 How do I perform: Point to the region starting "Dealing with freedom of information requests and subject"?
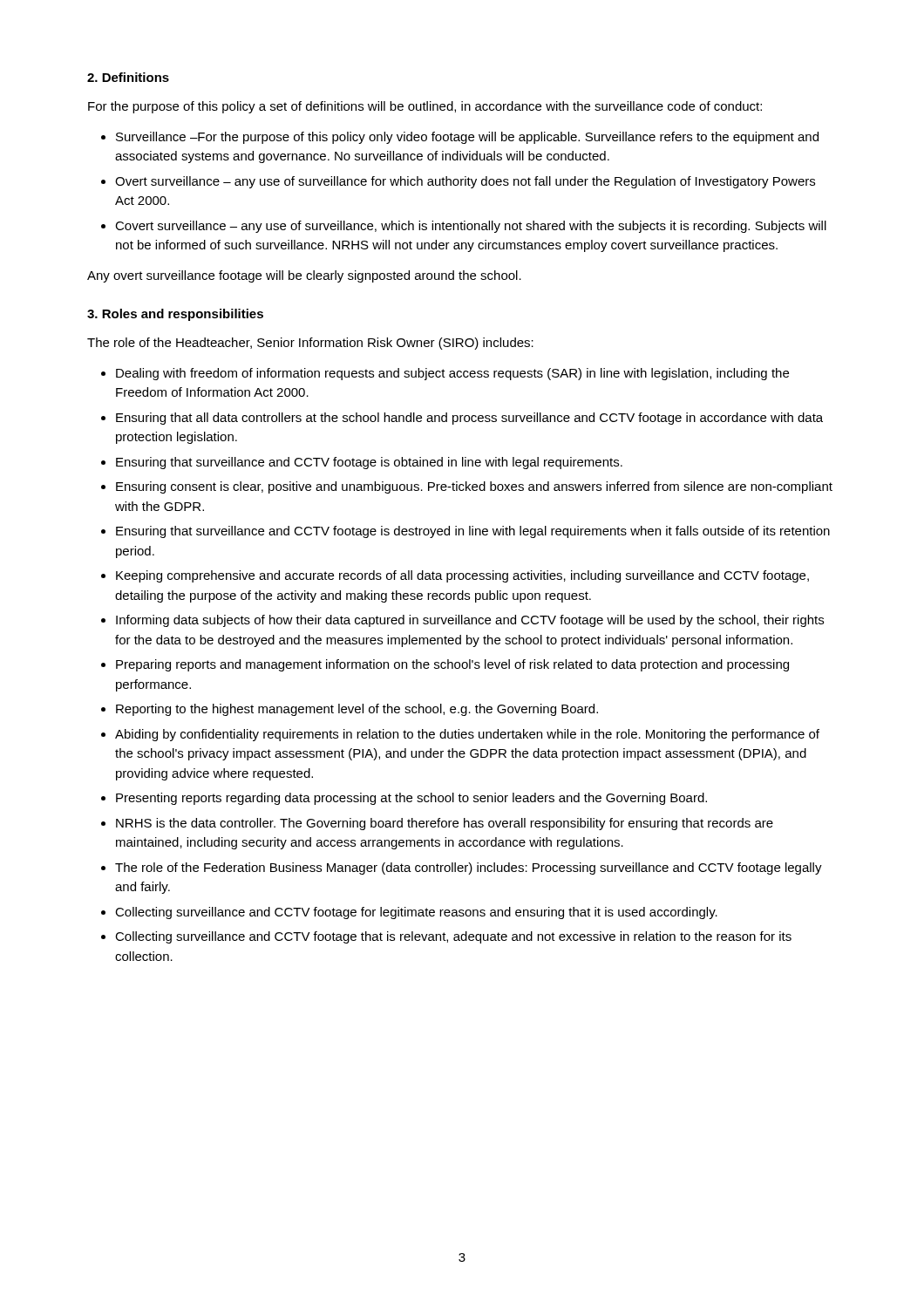(x=452, y=382)
